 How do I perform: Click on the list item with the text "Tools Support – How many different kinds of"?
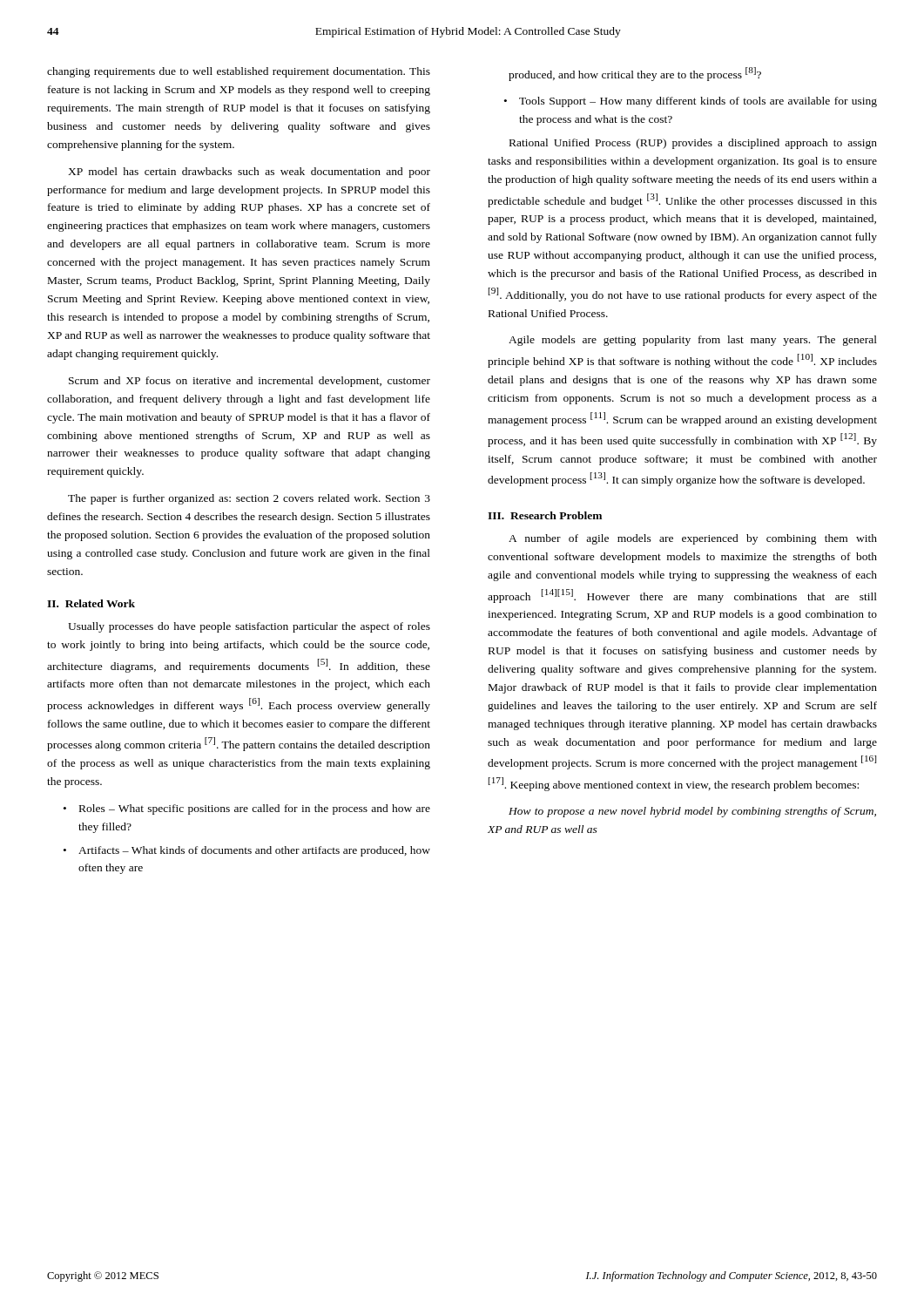pos(698,110)
